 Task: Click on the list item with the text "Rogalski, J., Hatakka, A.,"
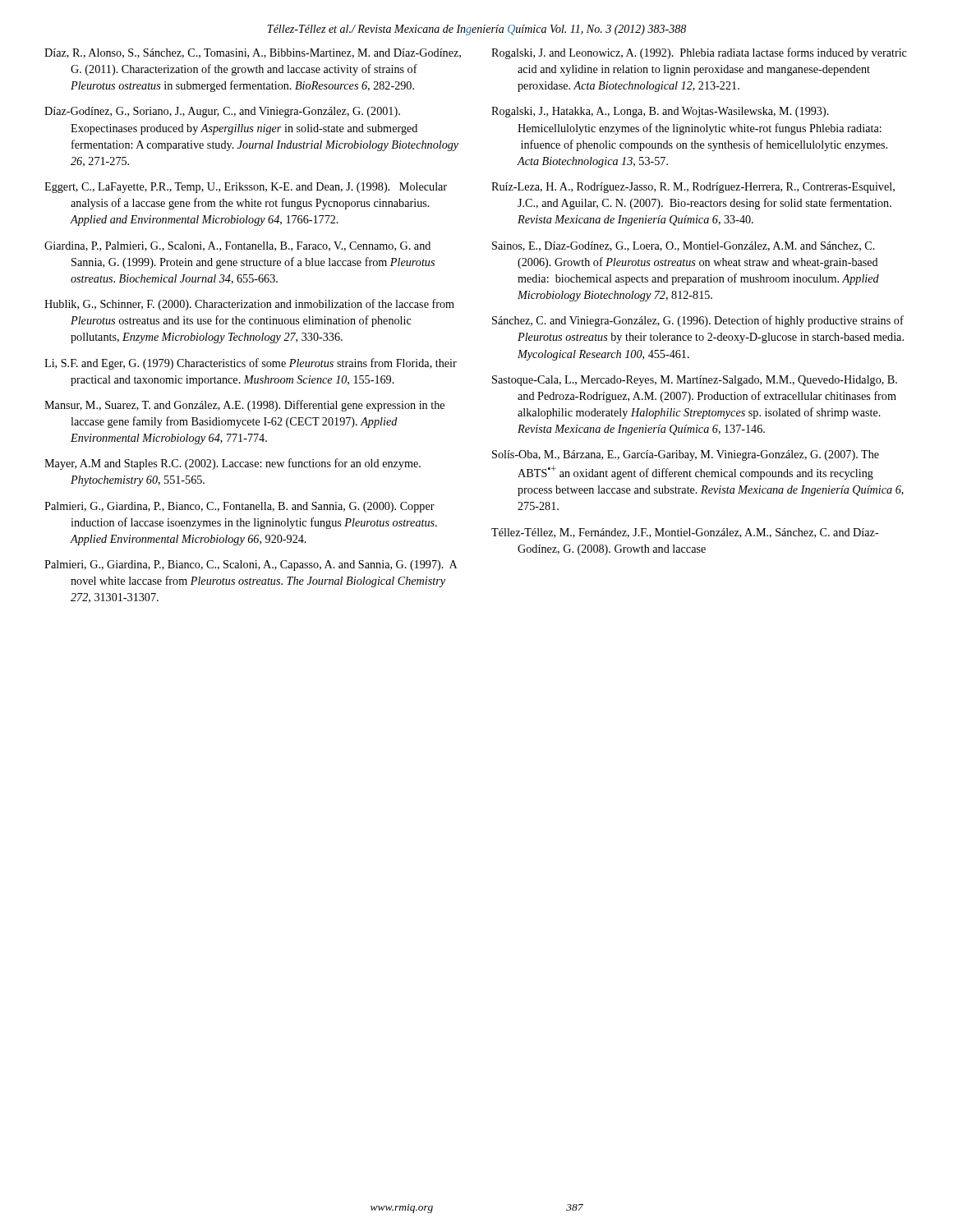click(690, 136)
